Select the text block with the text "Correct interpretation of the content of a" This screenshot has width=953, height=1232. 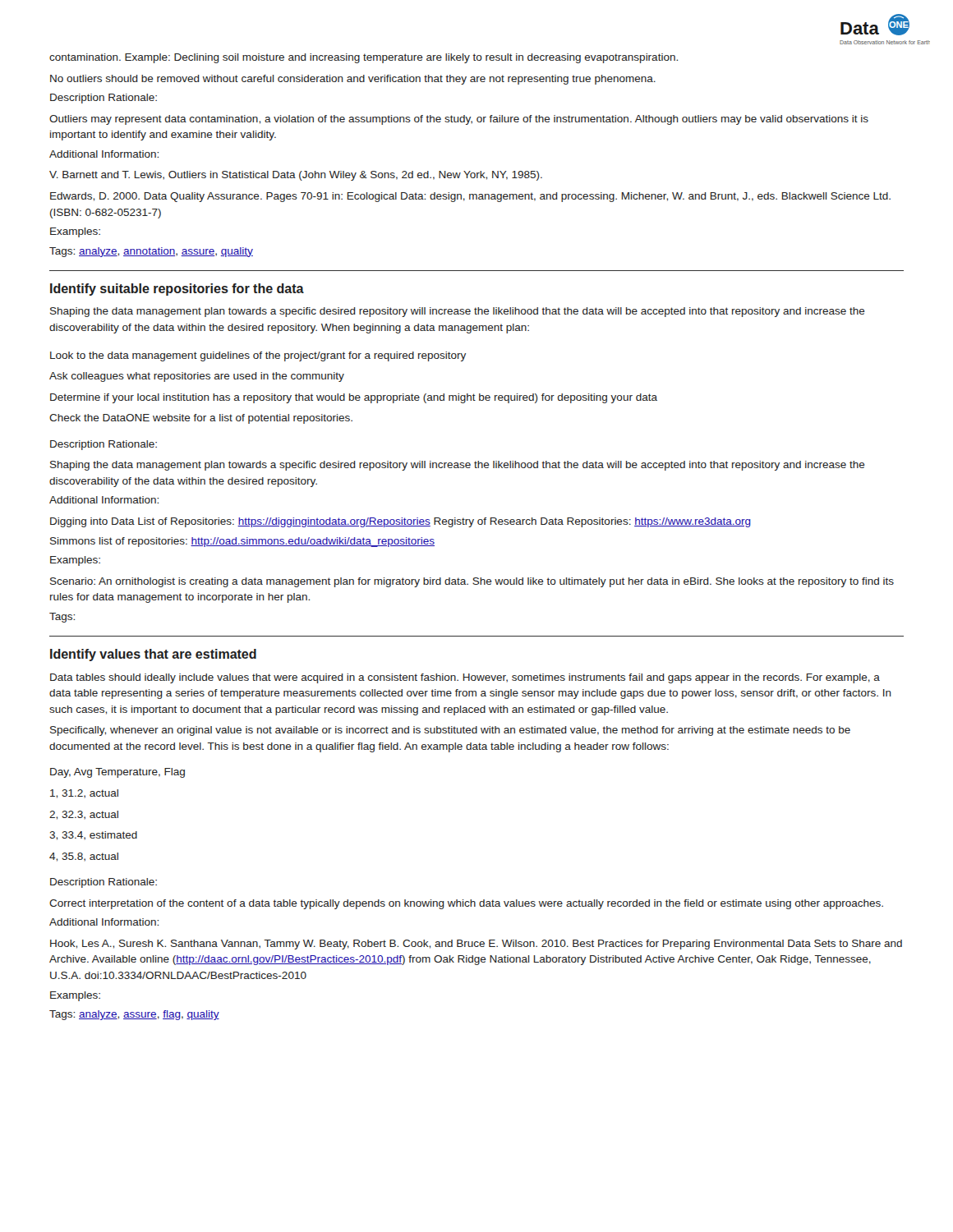tap(476, 913)
